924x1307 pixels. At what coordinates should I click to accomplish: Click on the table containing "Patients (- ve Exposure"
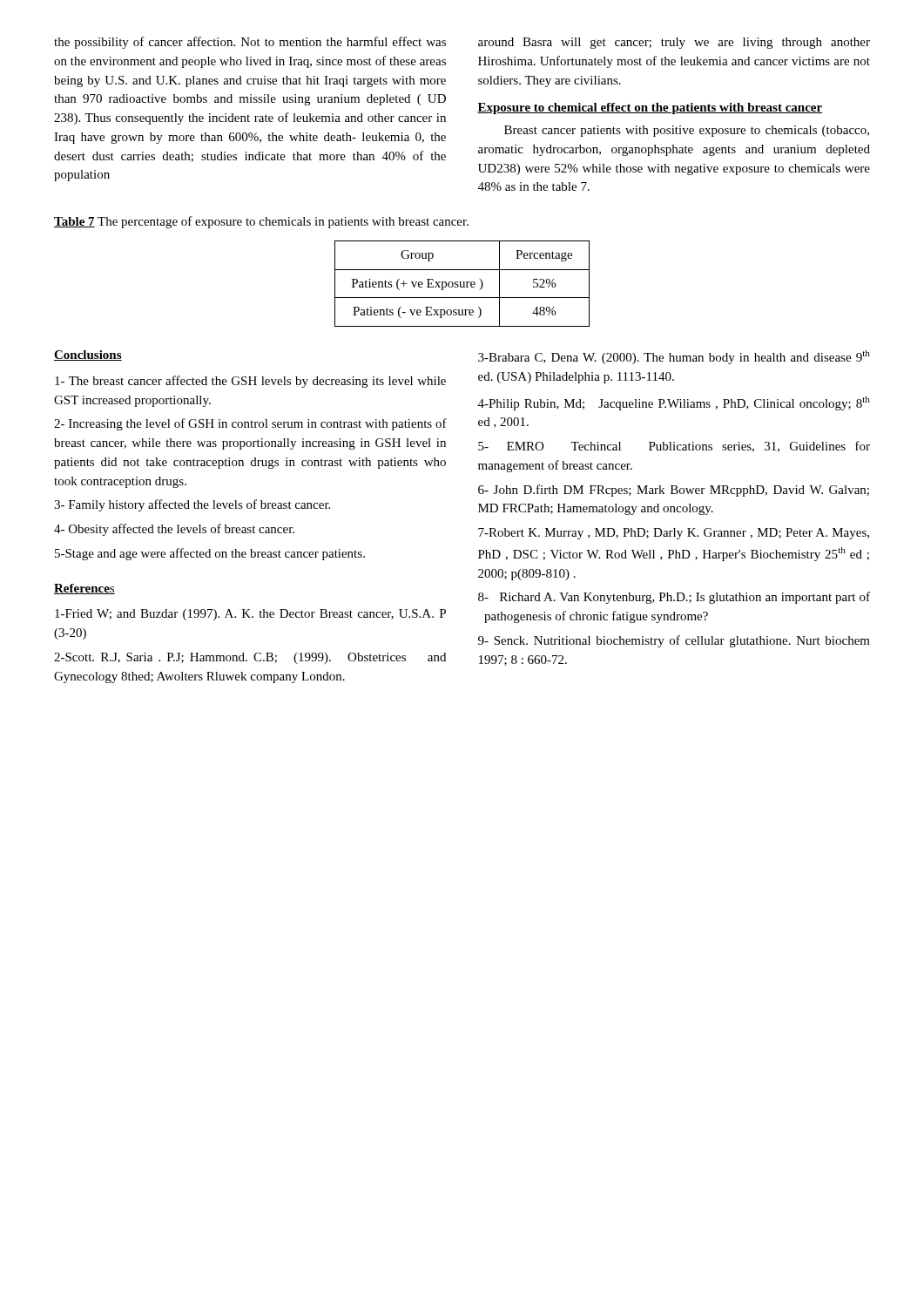tap(462, 283)
